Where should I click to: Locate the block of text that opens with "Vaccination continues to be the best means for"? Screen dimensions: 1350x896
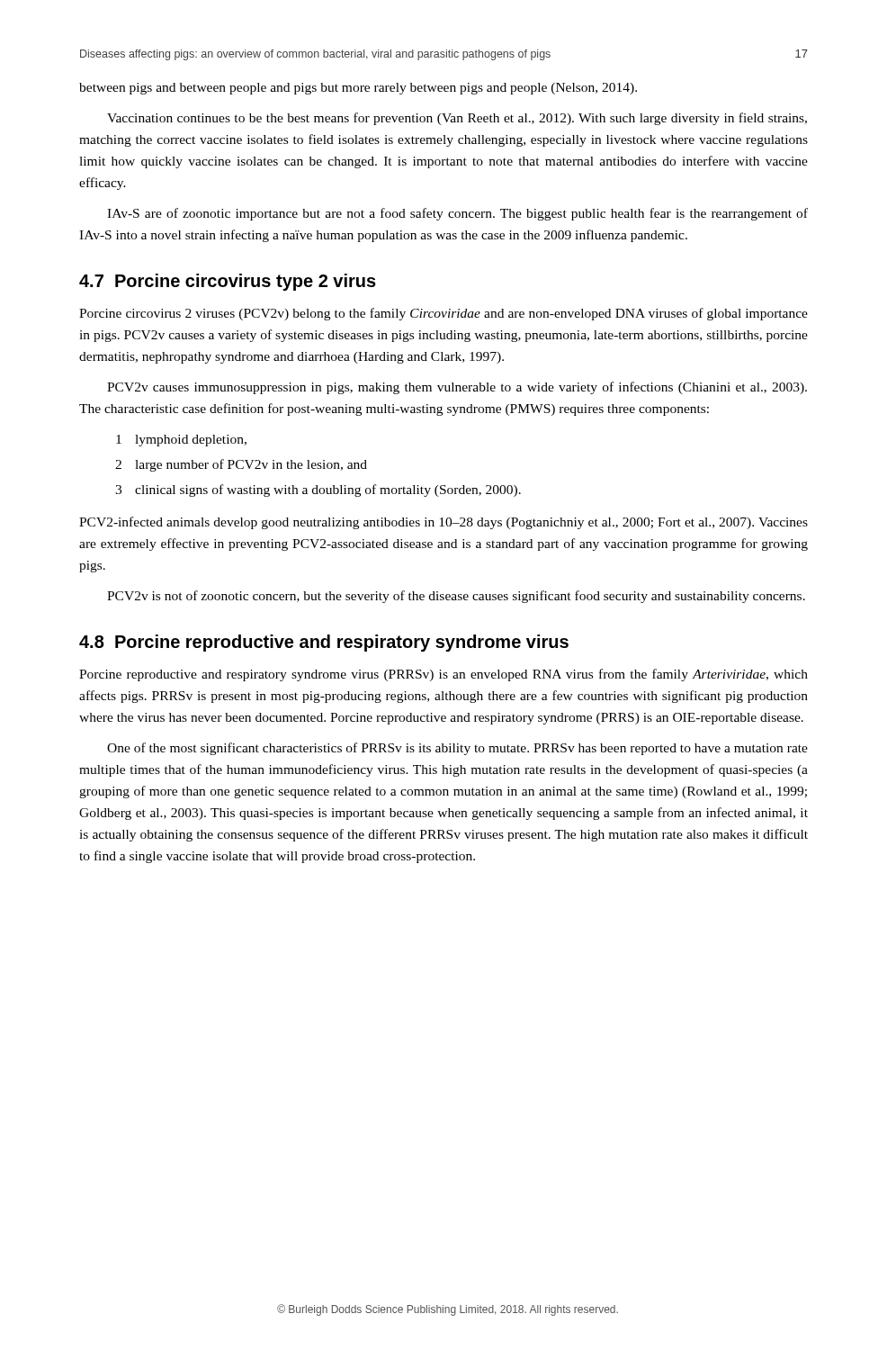pyautogui.click(x=444, y=150)
